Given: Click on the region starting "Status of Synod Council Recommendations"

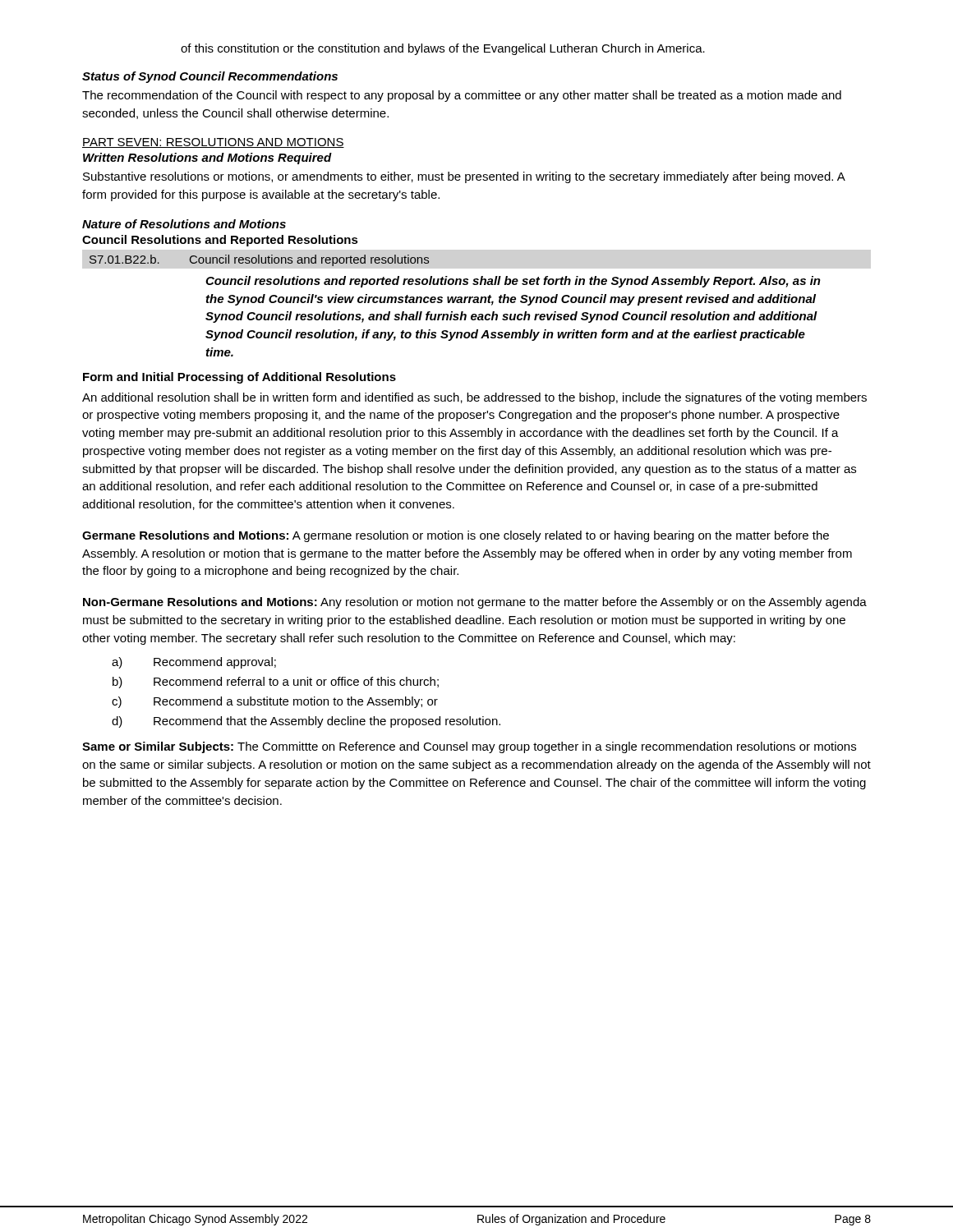Looking at the screenshot, I should (x=210, y=76).
